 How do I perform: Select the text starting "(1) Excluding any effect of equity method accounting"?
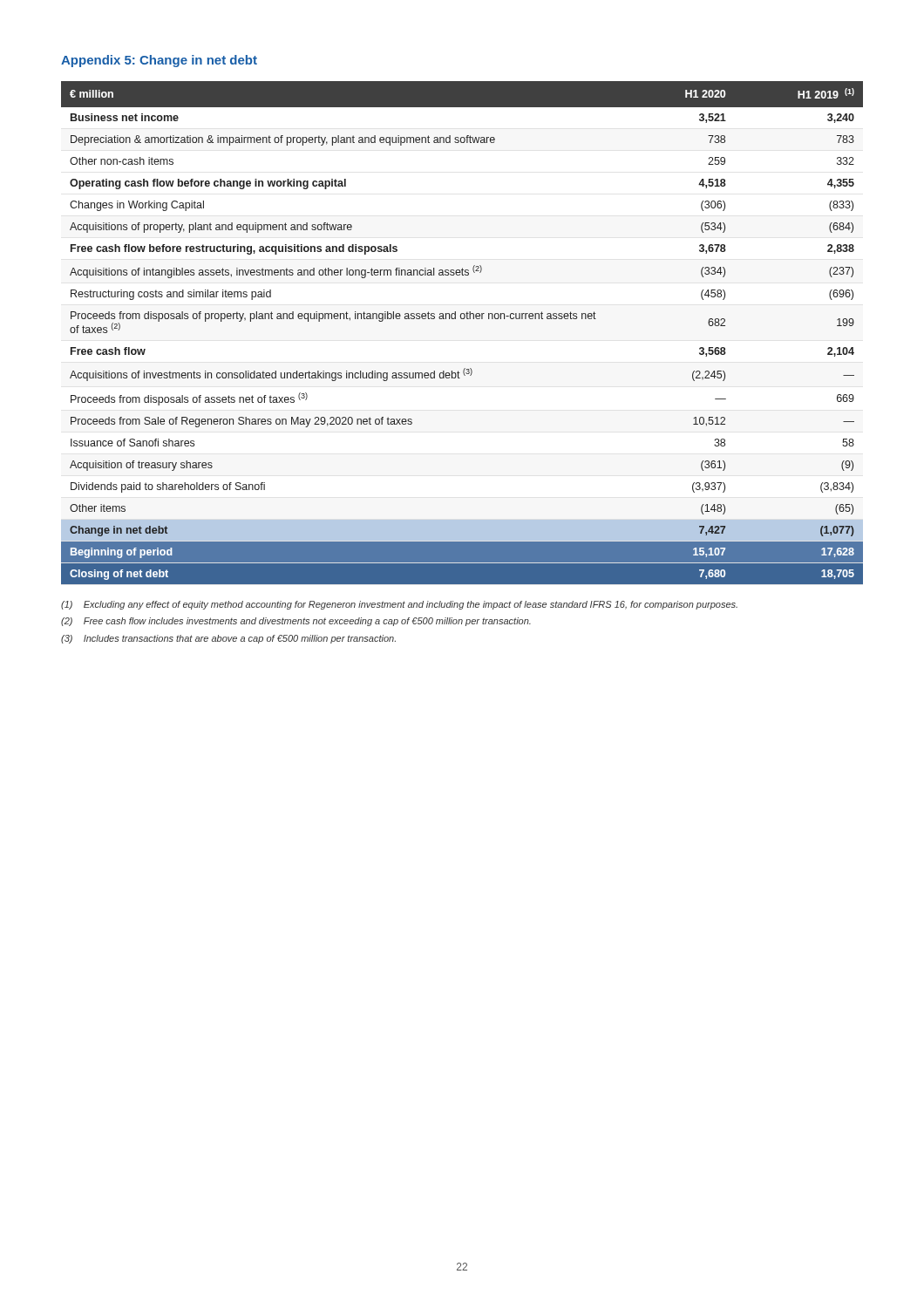[x=400, y=604]
